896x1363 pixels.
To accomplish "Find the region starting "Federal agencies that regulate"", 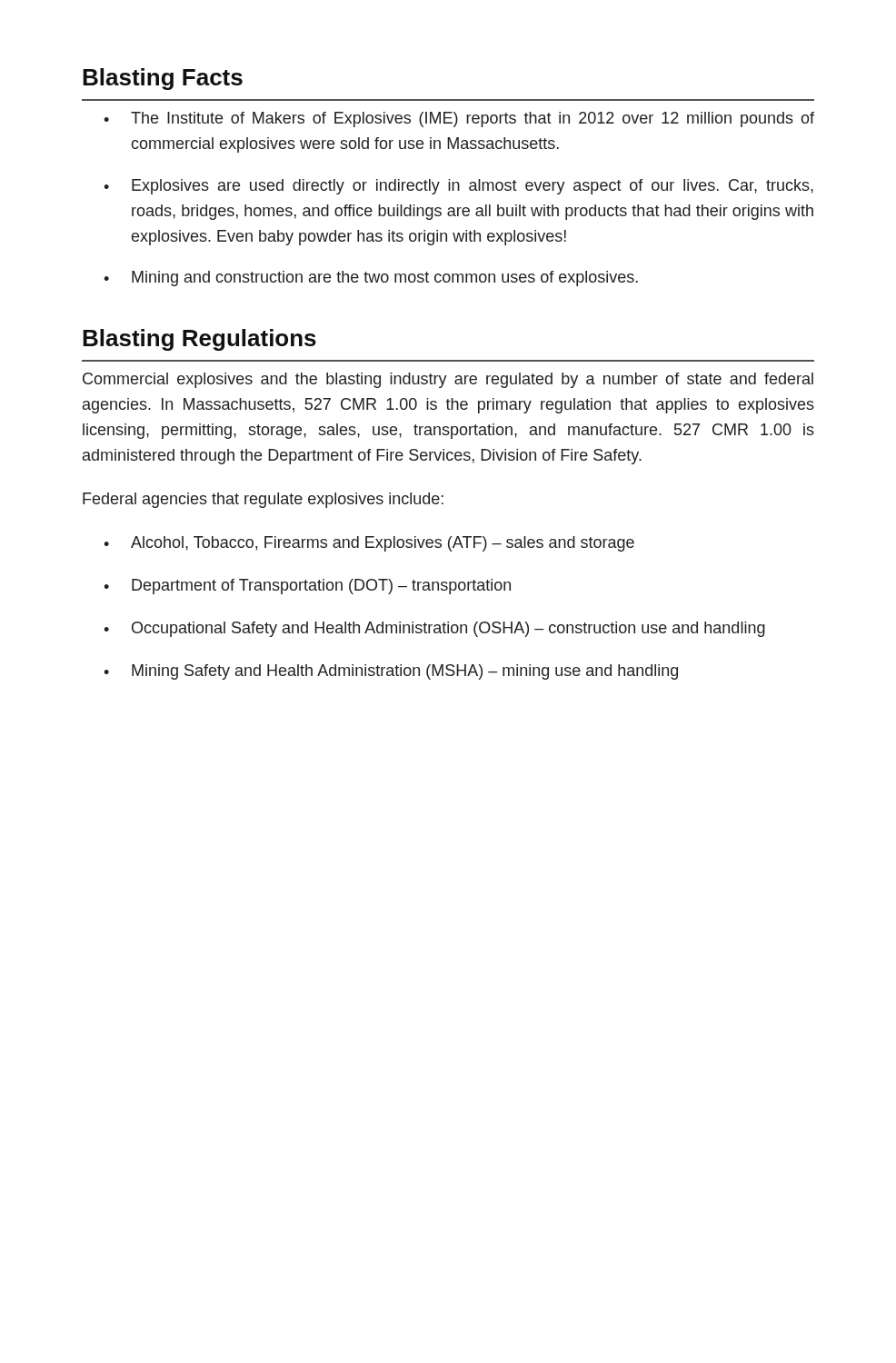I will coord(263,499).
